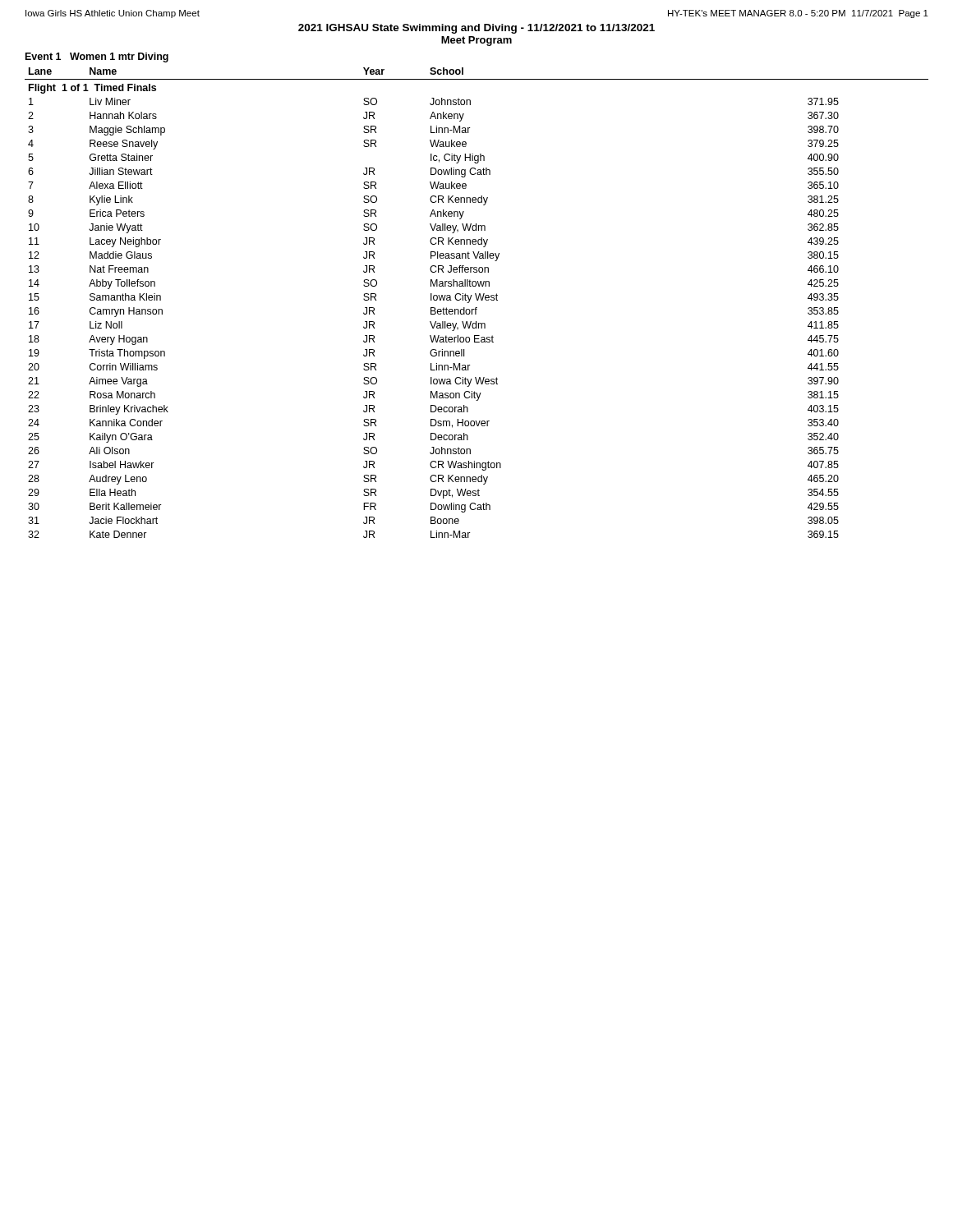Select the section header
953x1232 pixels.
(97, 57)
